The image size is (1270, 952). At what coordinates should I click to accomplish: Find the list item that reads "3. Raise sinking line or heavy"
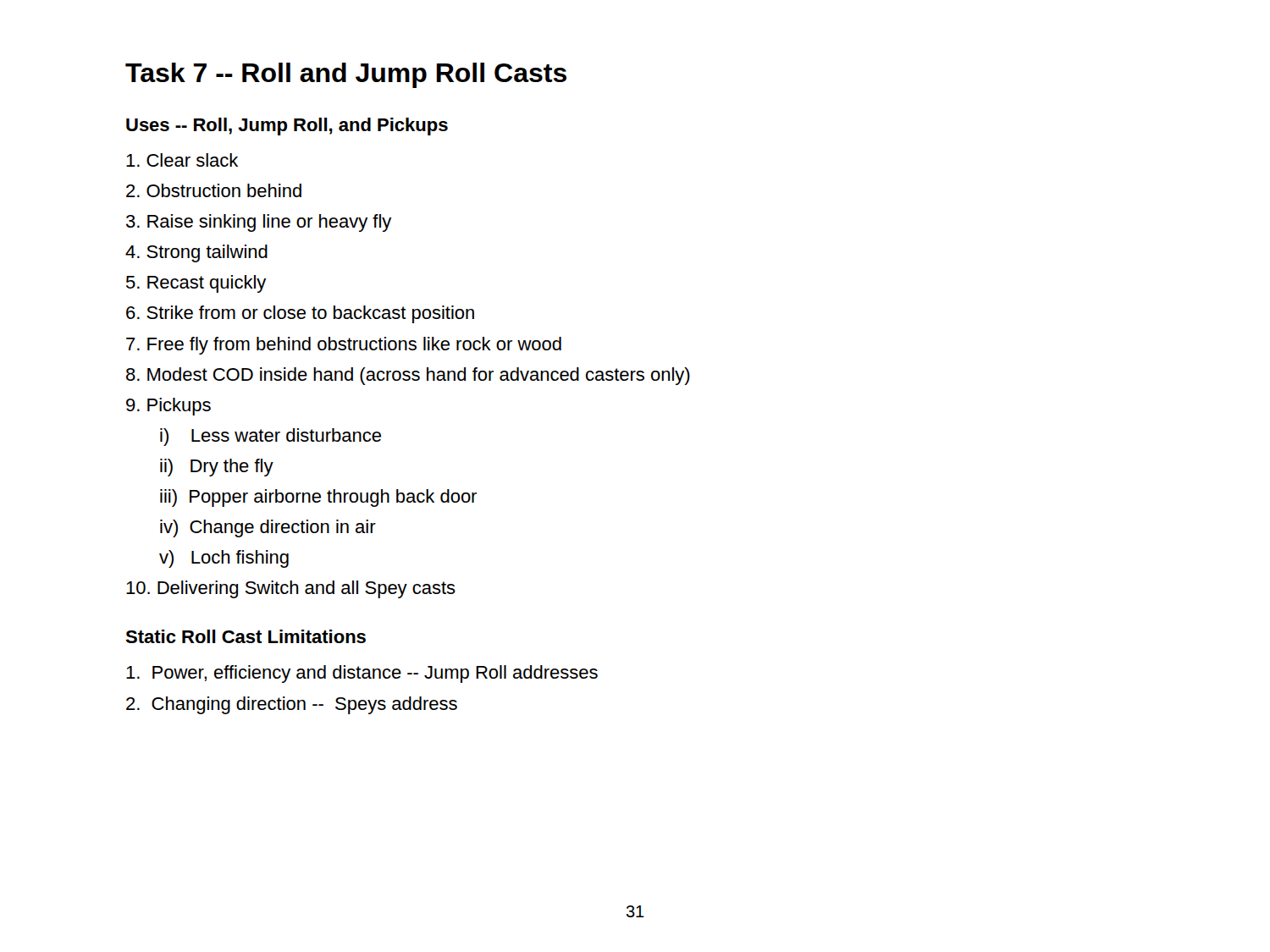tap(258, 221)
